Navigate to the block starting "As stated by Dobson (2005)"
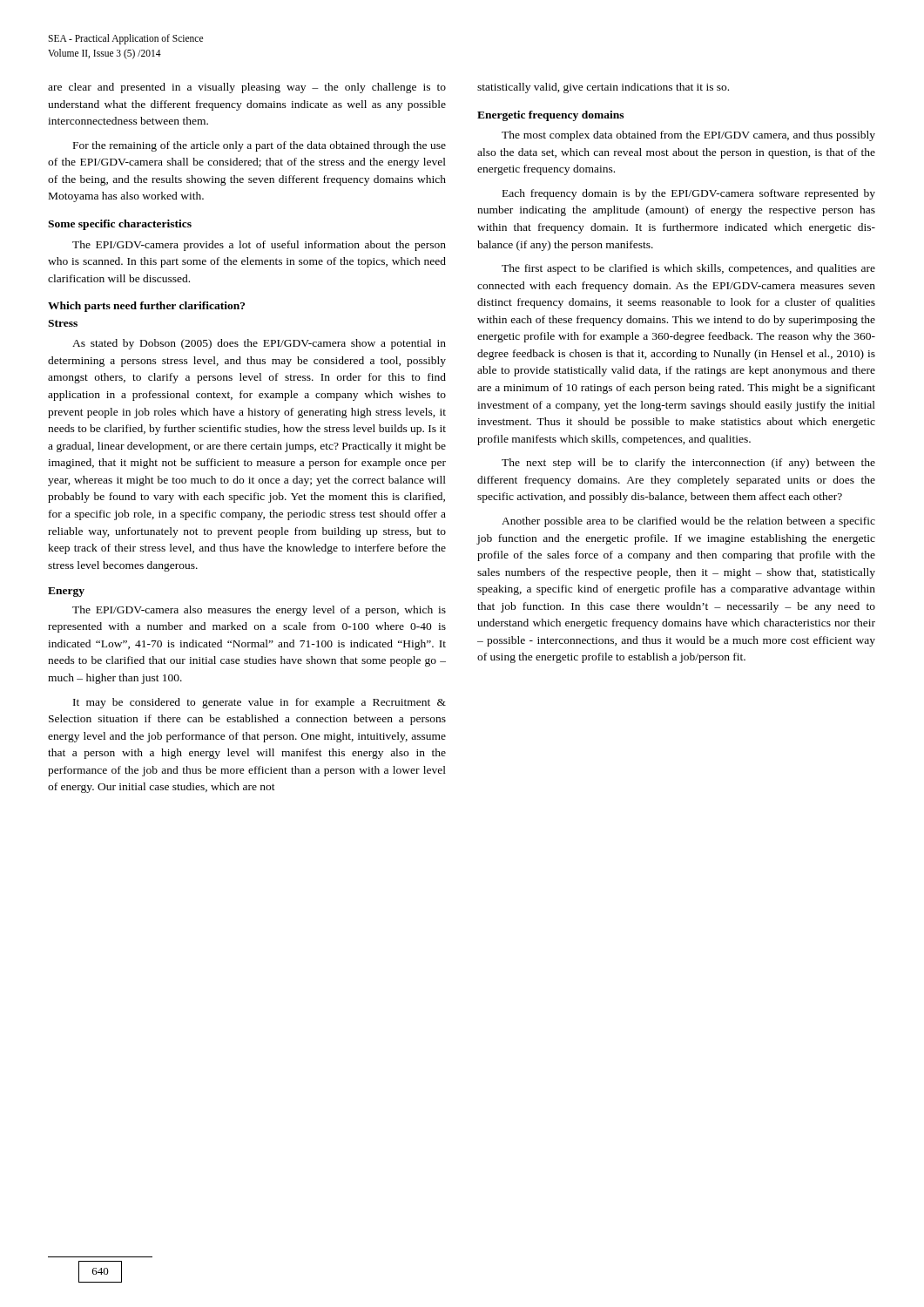Viewport: 924px width, 1307px height. coord(247,454)
